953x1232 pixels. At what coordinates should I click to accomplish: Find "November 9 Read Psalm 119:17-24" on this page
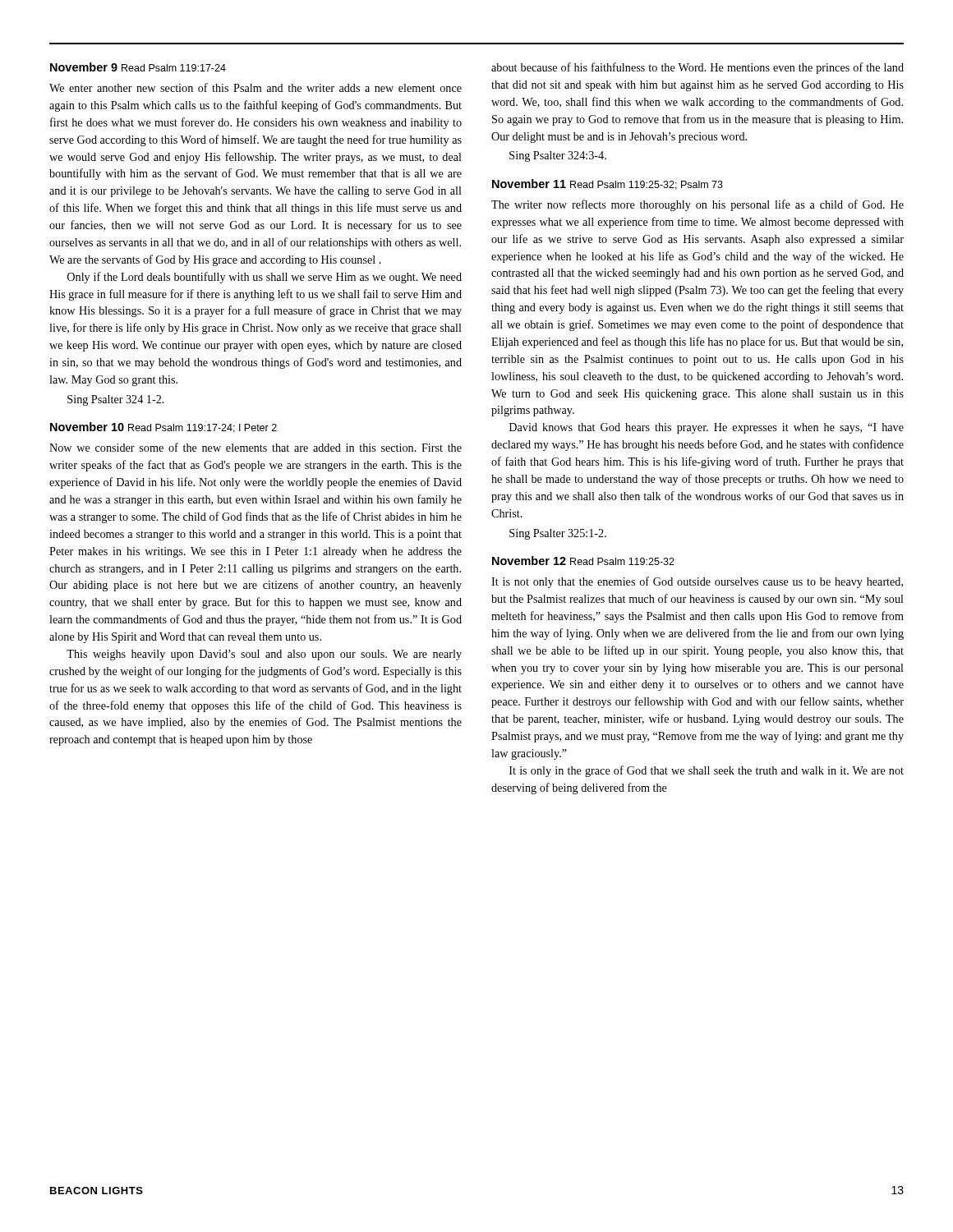(138, 67)
